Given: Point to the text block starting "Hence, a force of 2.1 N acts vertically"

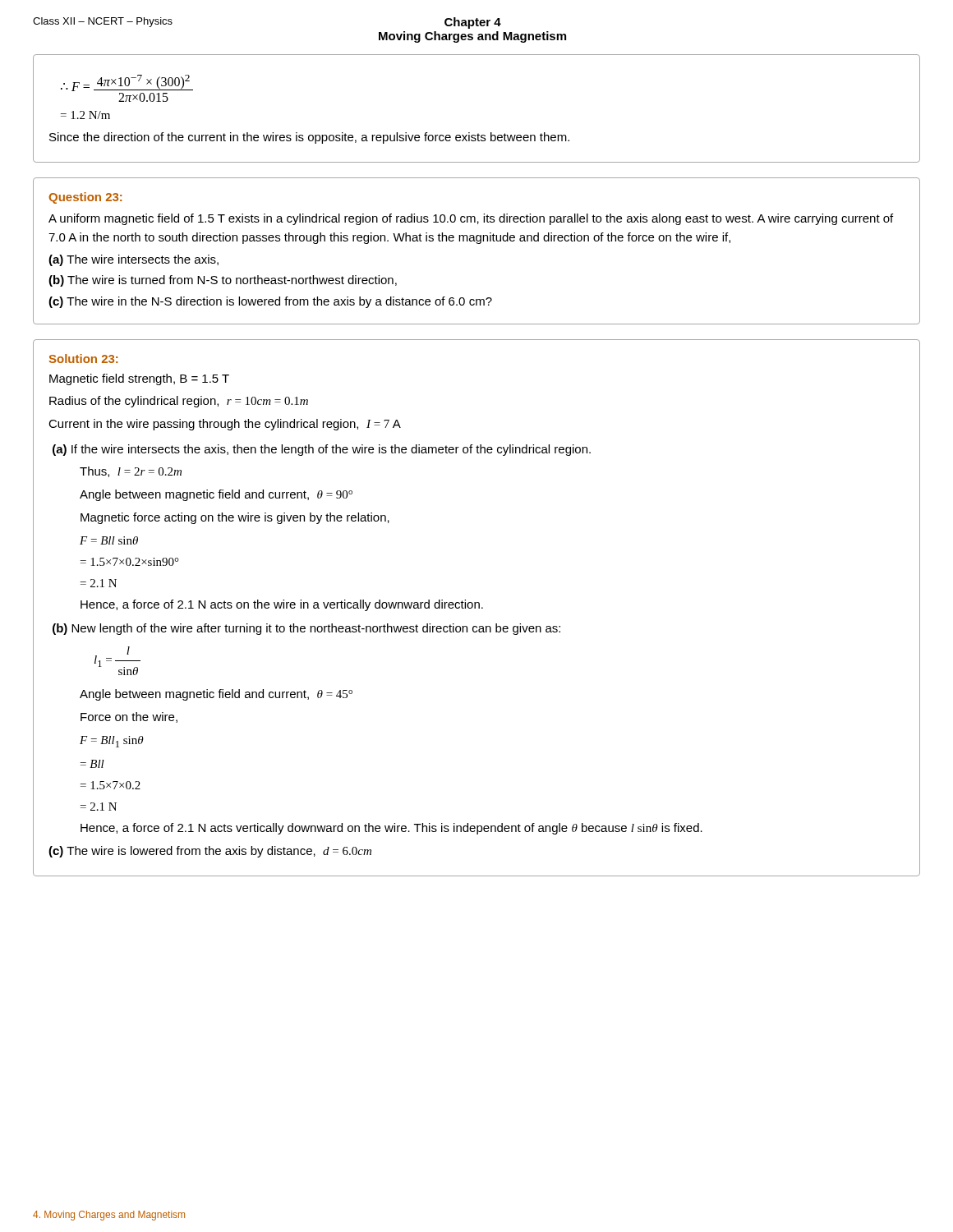Looking at the screenshot, I should click(391, 827).
